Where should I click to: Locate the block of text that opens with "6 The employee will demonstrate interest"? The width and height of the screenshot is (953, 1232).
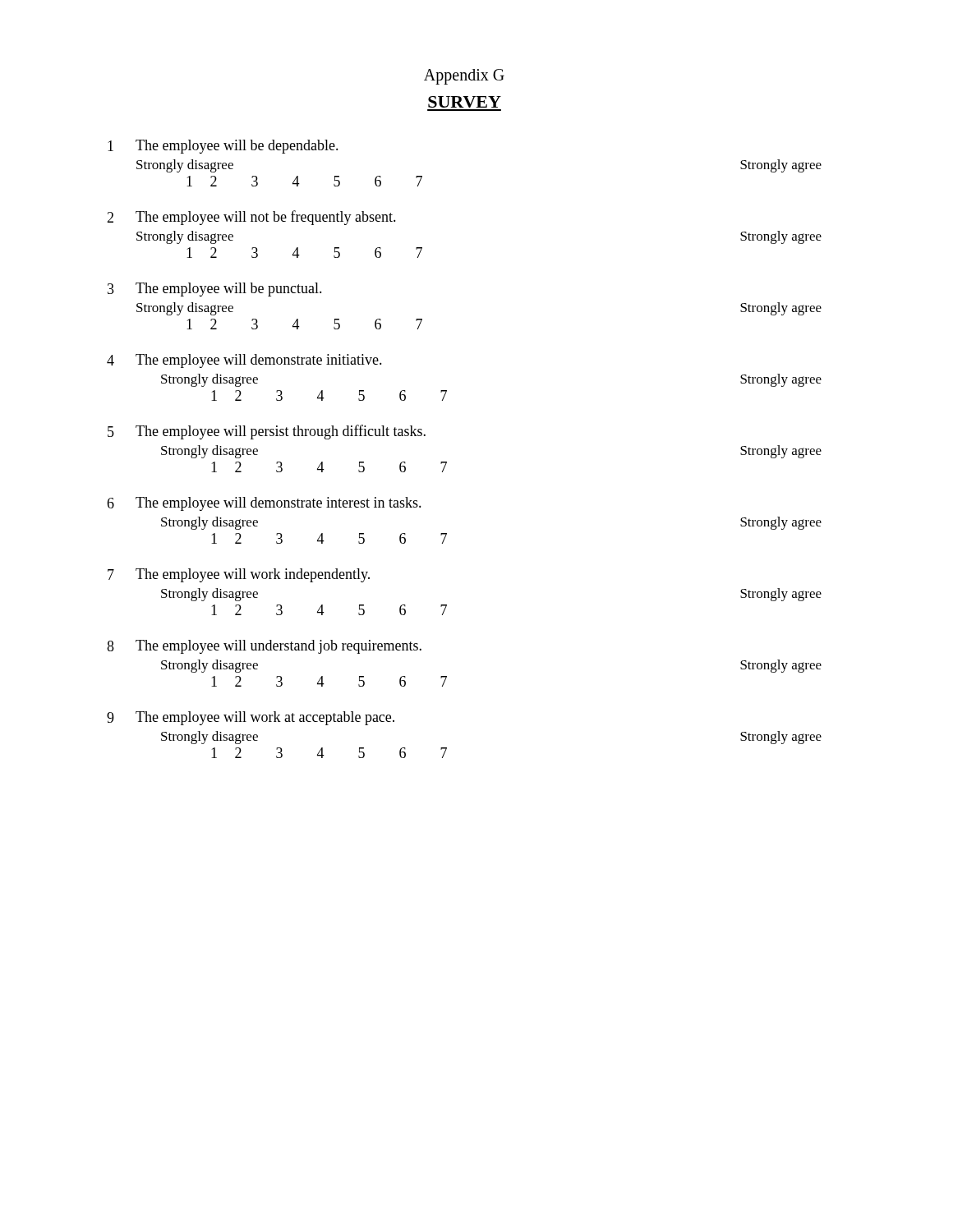pyautogui.click(x=264, y=504)
